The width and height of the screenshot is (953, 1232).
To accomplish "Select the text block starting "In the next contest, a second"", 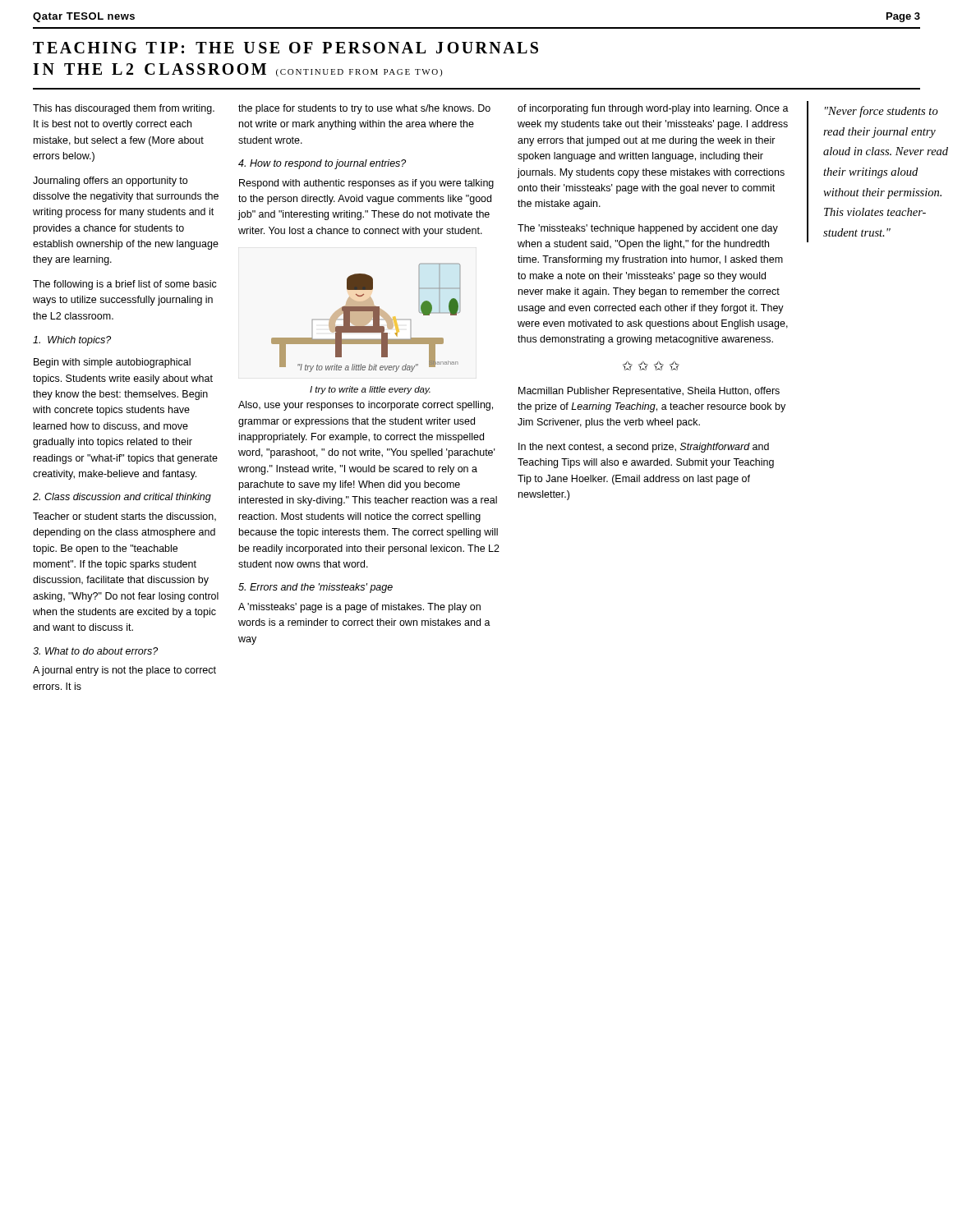I will [646, 470].
